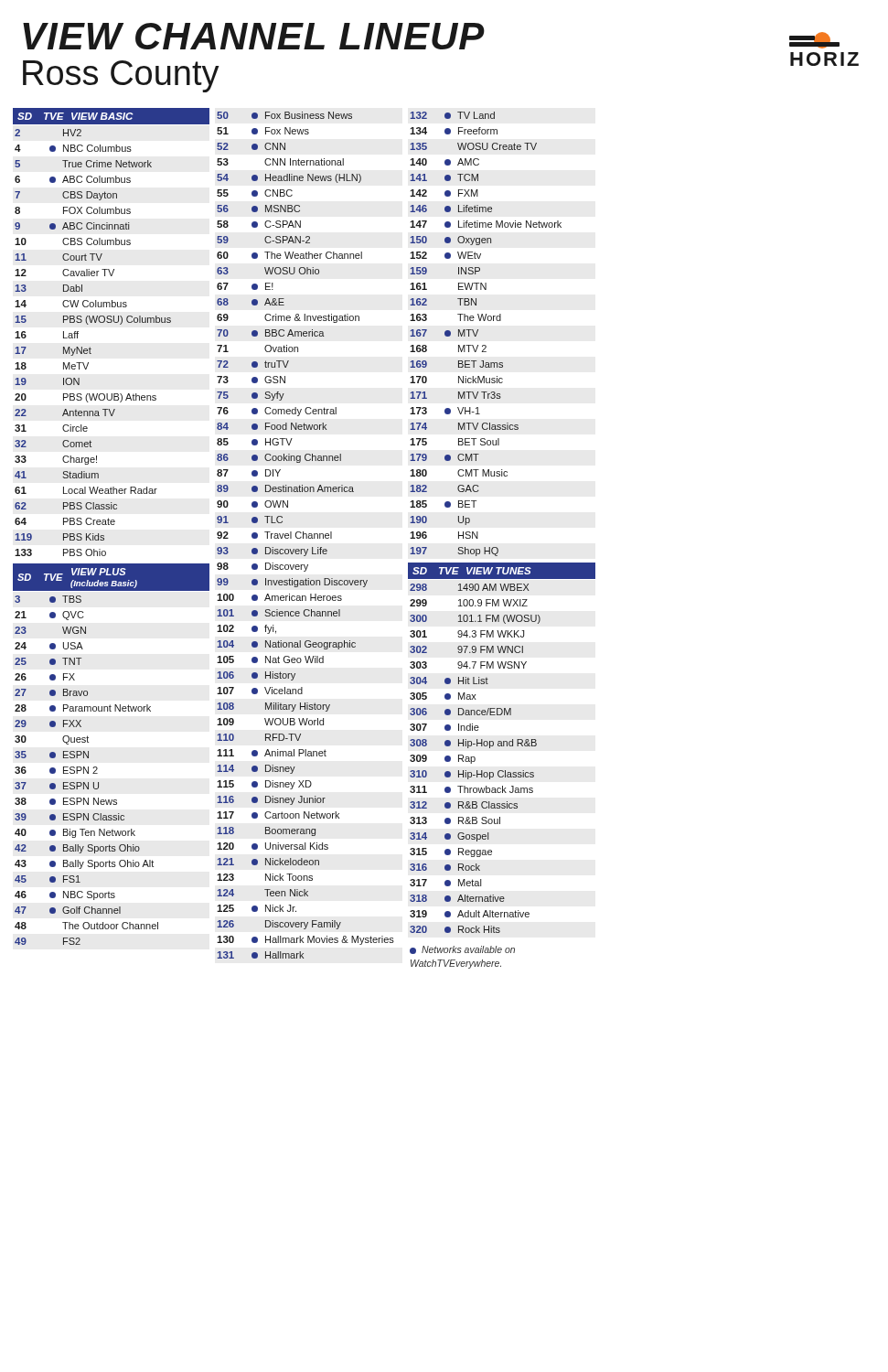Click on the passage starting "SD TVE VIEW BASIC"
The height and width of the screenshot is (1372, 888).
(x=75, y=116)
